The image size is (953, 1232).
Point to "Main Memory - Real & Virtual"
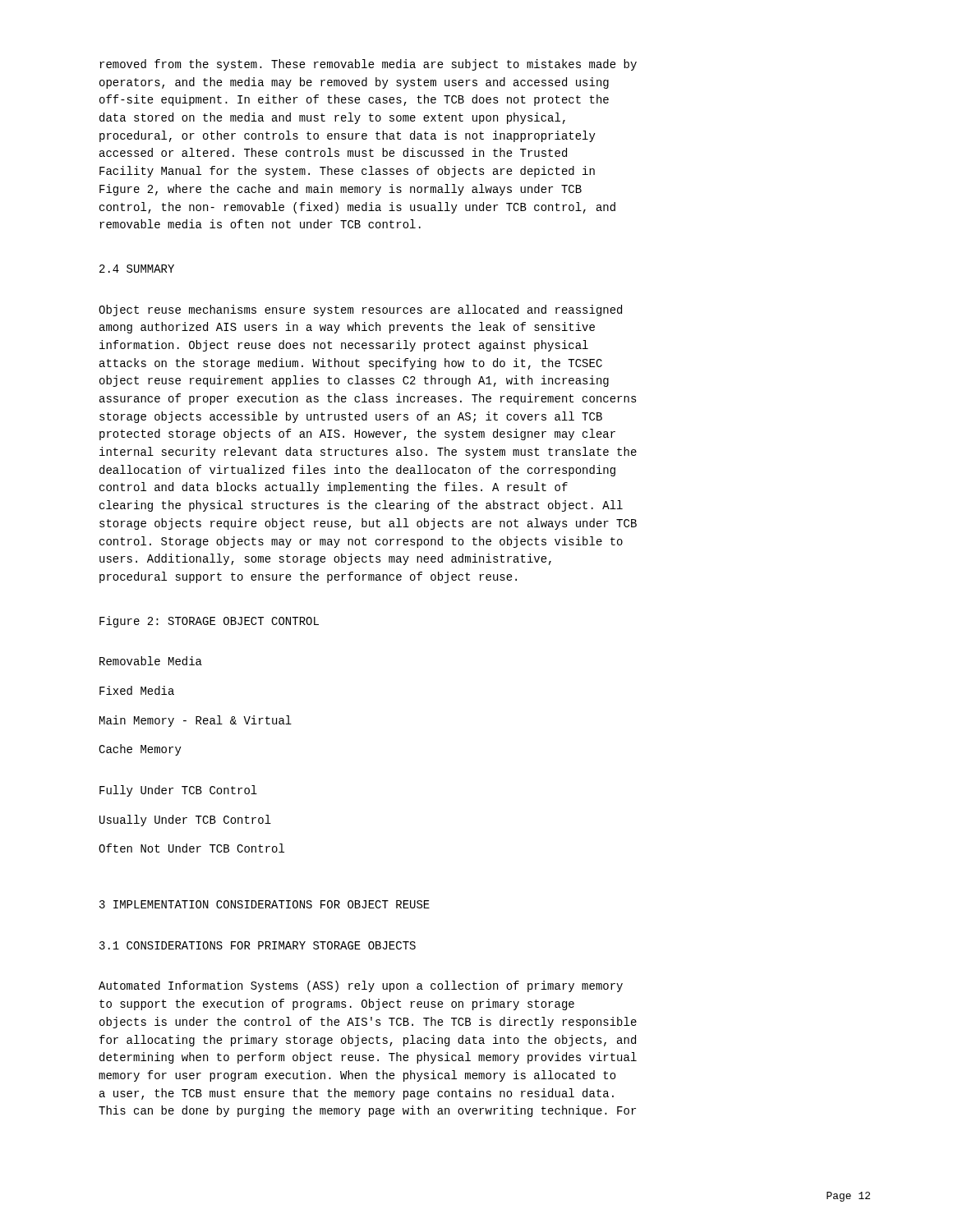click(196, 721)
